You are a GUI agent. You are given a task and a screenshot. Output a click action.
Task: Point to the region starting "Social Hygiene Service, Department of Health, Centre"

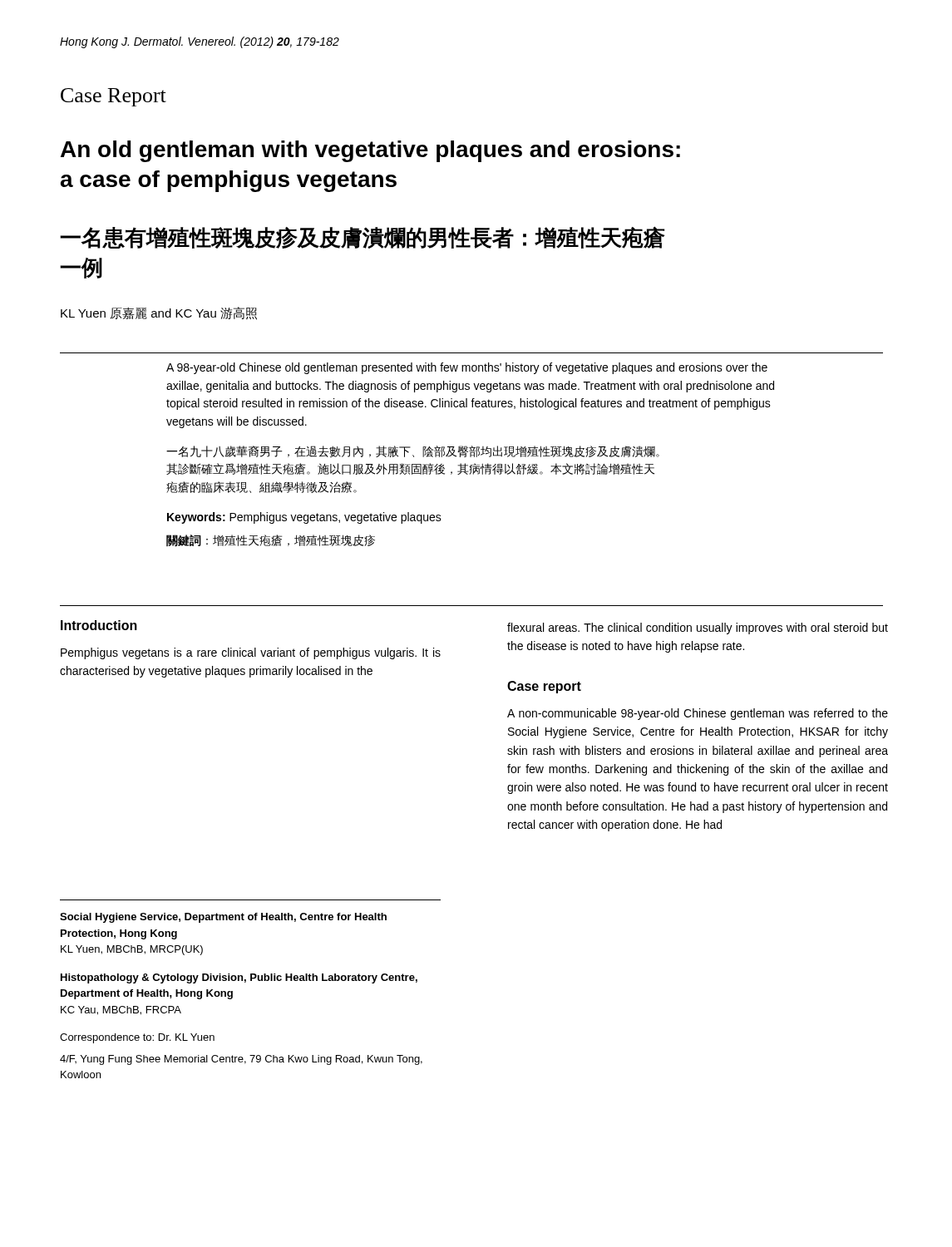(223, 918)
